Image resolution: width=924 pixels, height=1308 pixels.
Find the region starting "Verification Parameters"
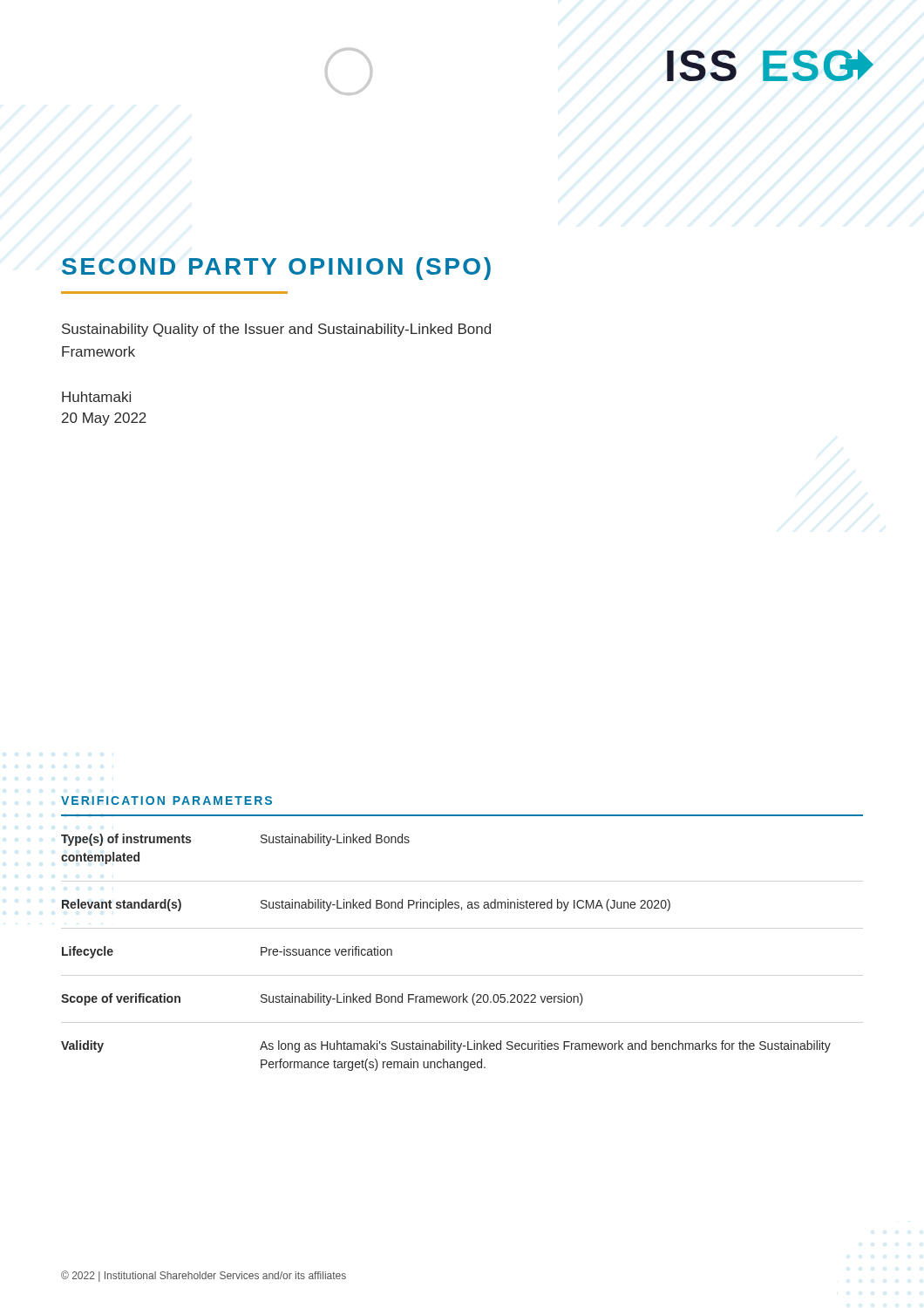168,800
